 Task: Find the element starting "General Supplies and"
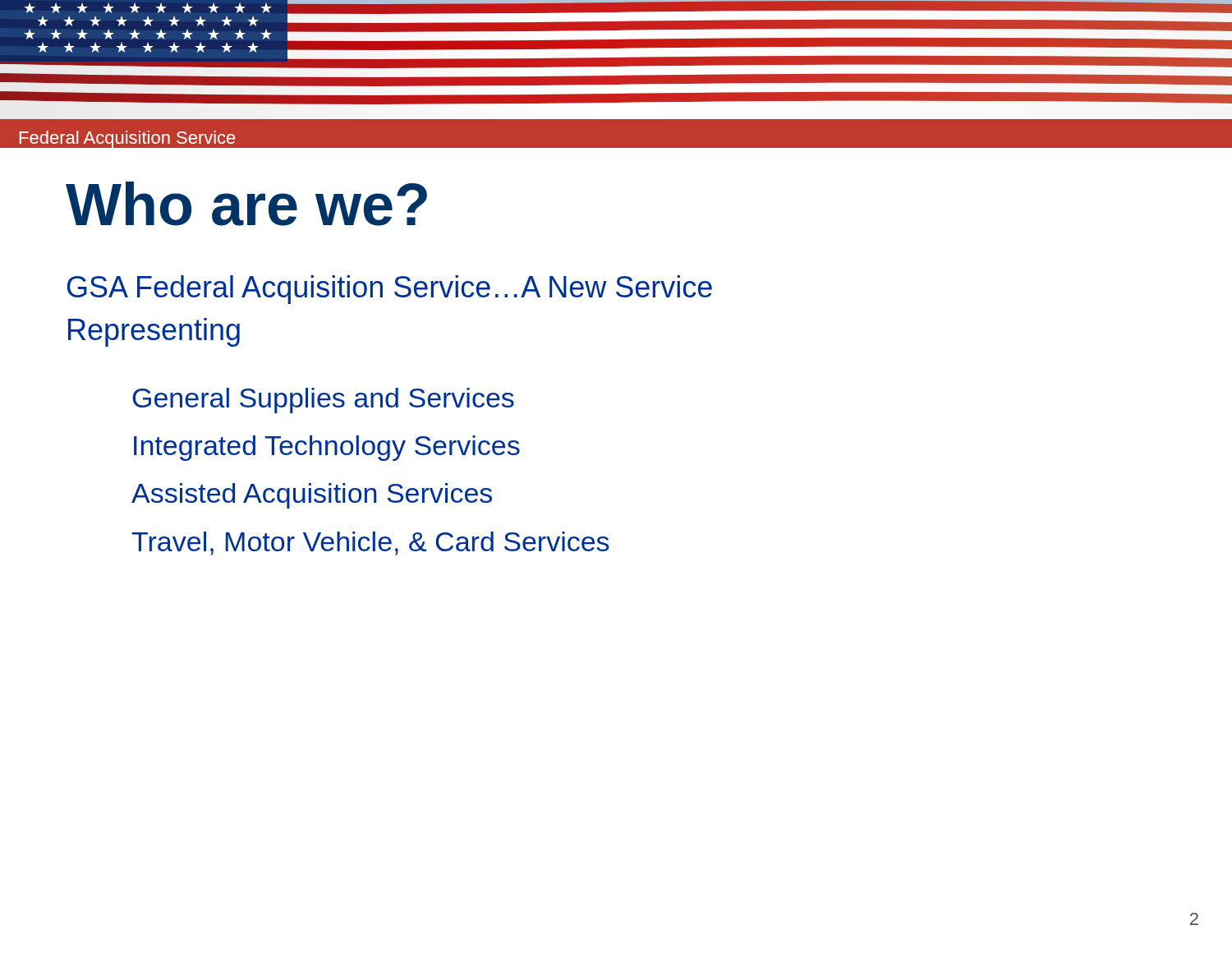(323, 397)
